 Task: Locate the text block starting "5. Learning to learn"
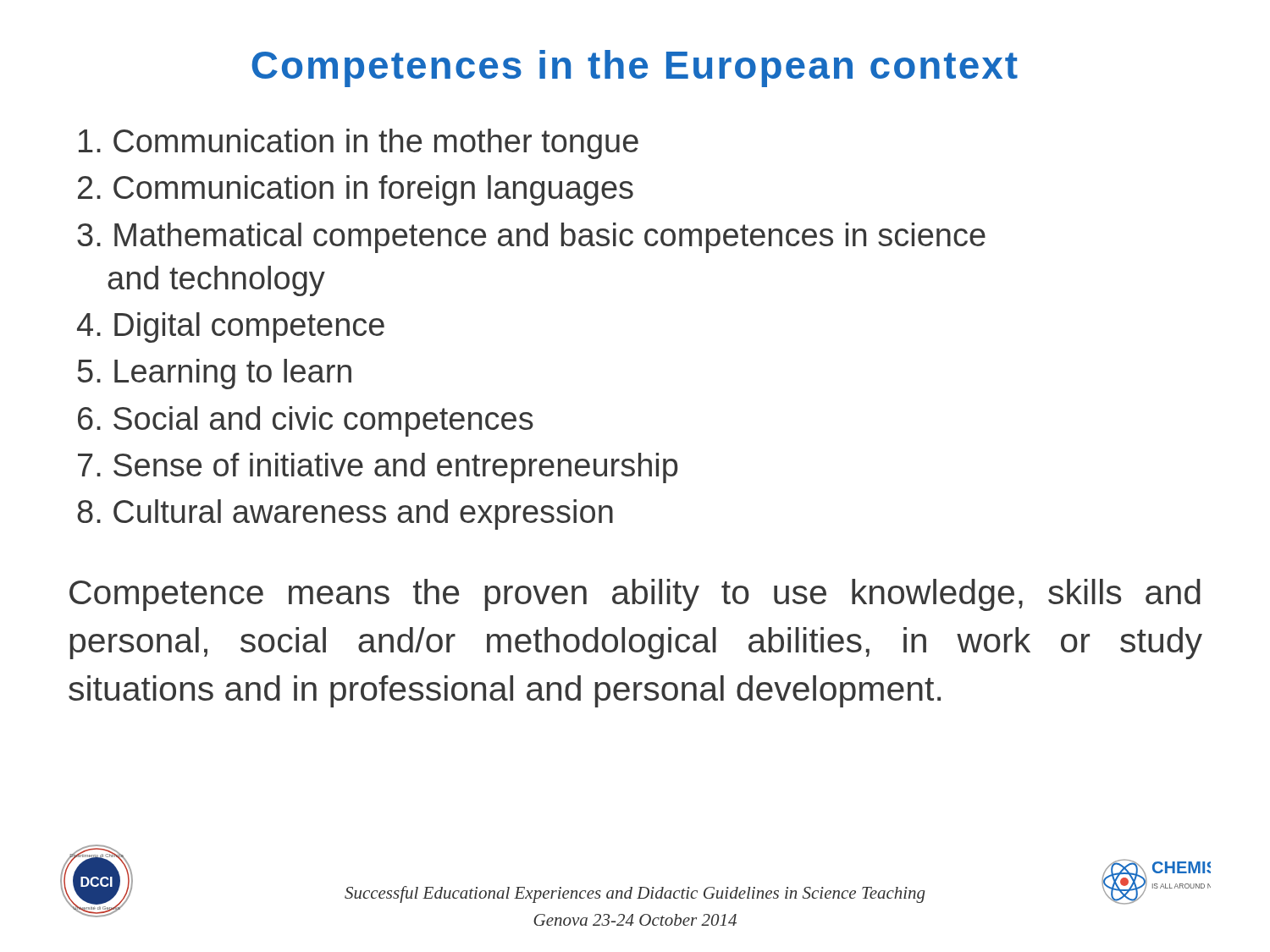[x=215, y=372]
